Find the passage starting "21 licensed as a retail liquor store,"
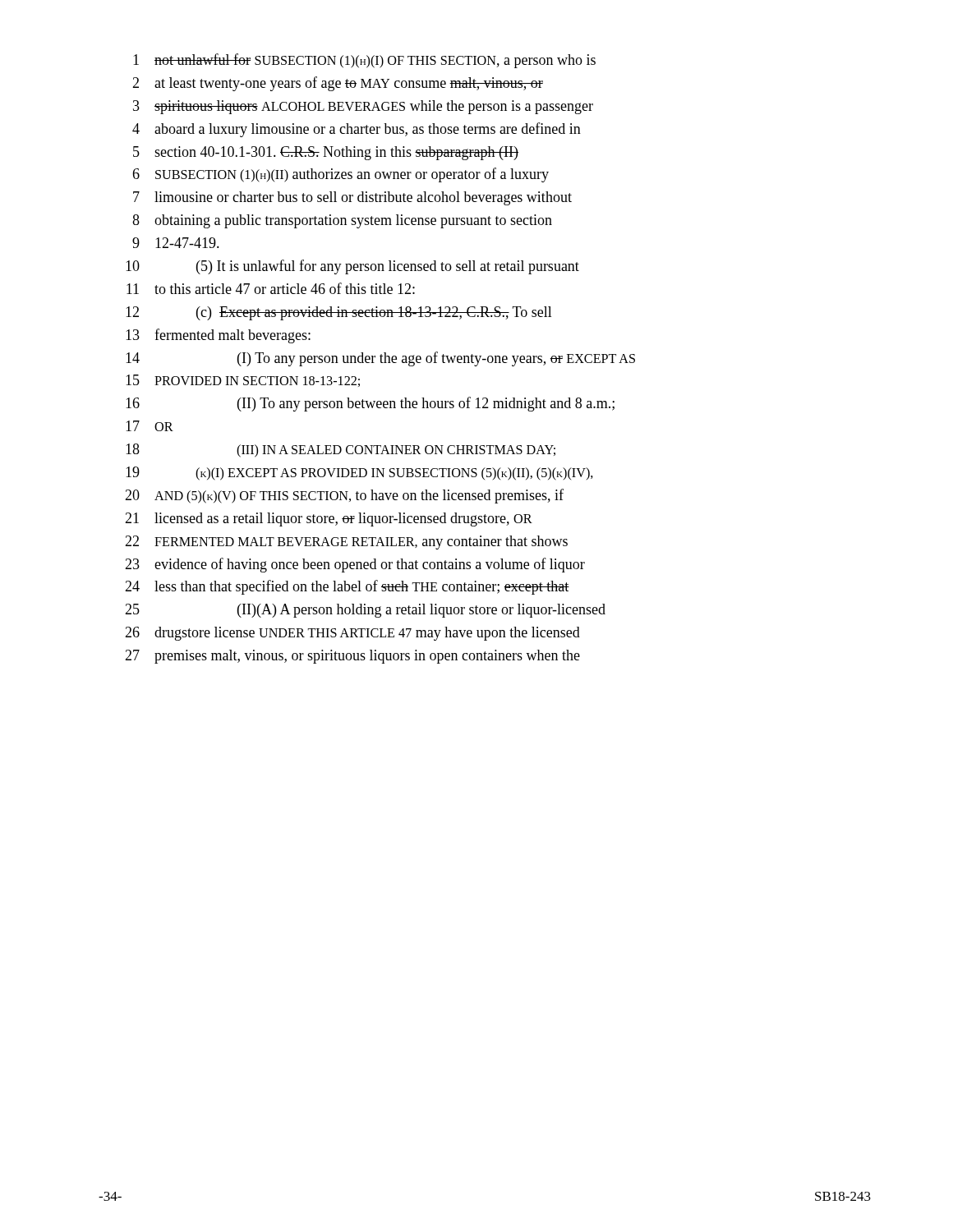 click(x=485, y=519)
